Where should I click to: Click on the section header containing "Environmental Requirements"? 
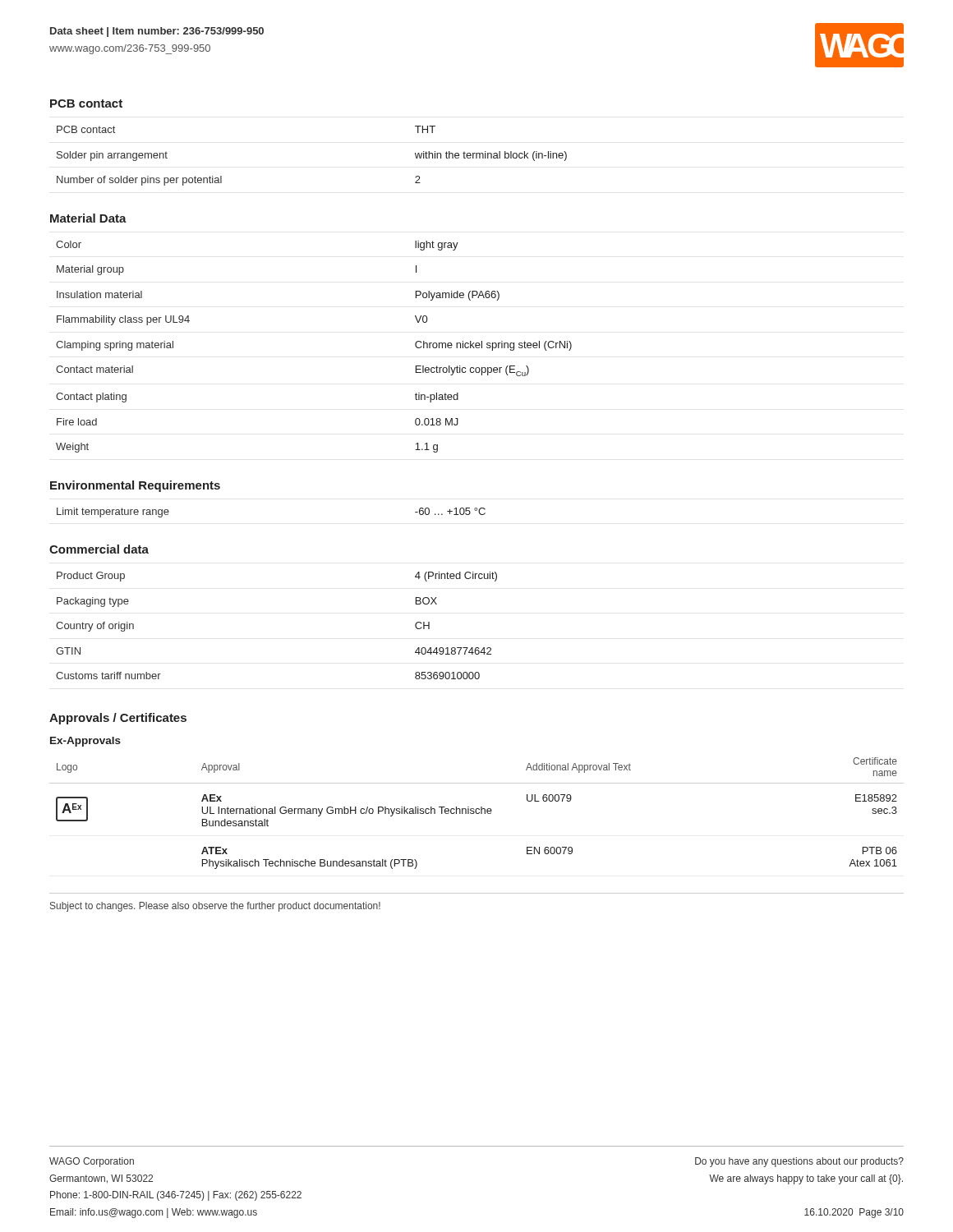[x=135, y=485]
